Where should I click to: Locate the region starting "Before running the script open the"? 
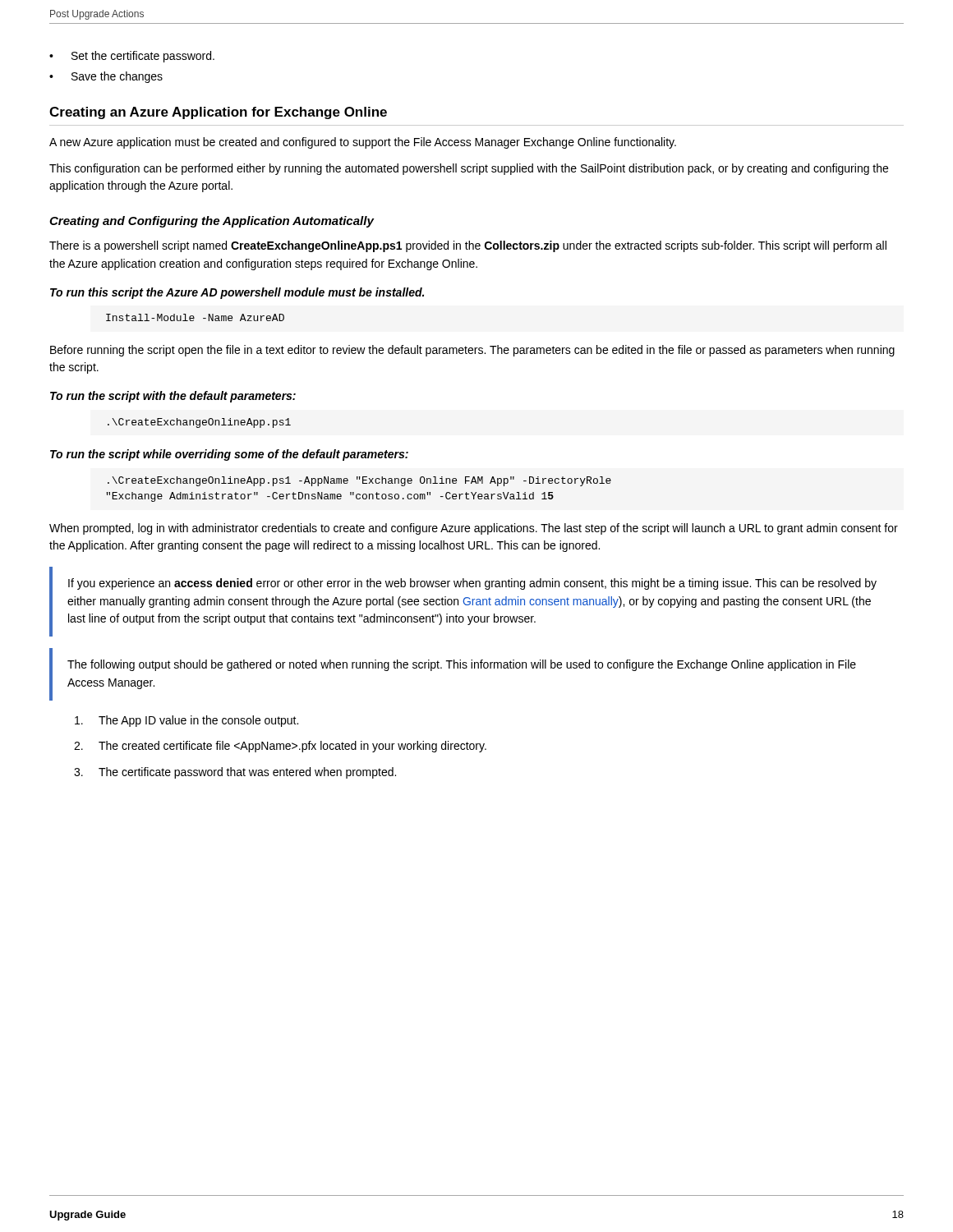(x=472, y=358)
